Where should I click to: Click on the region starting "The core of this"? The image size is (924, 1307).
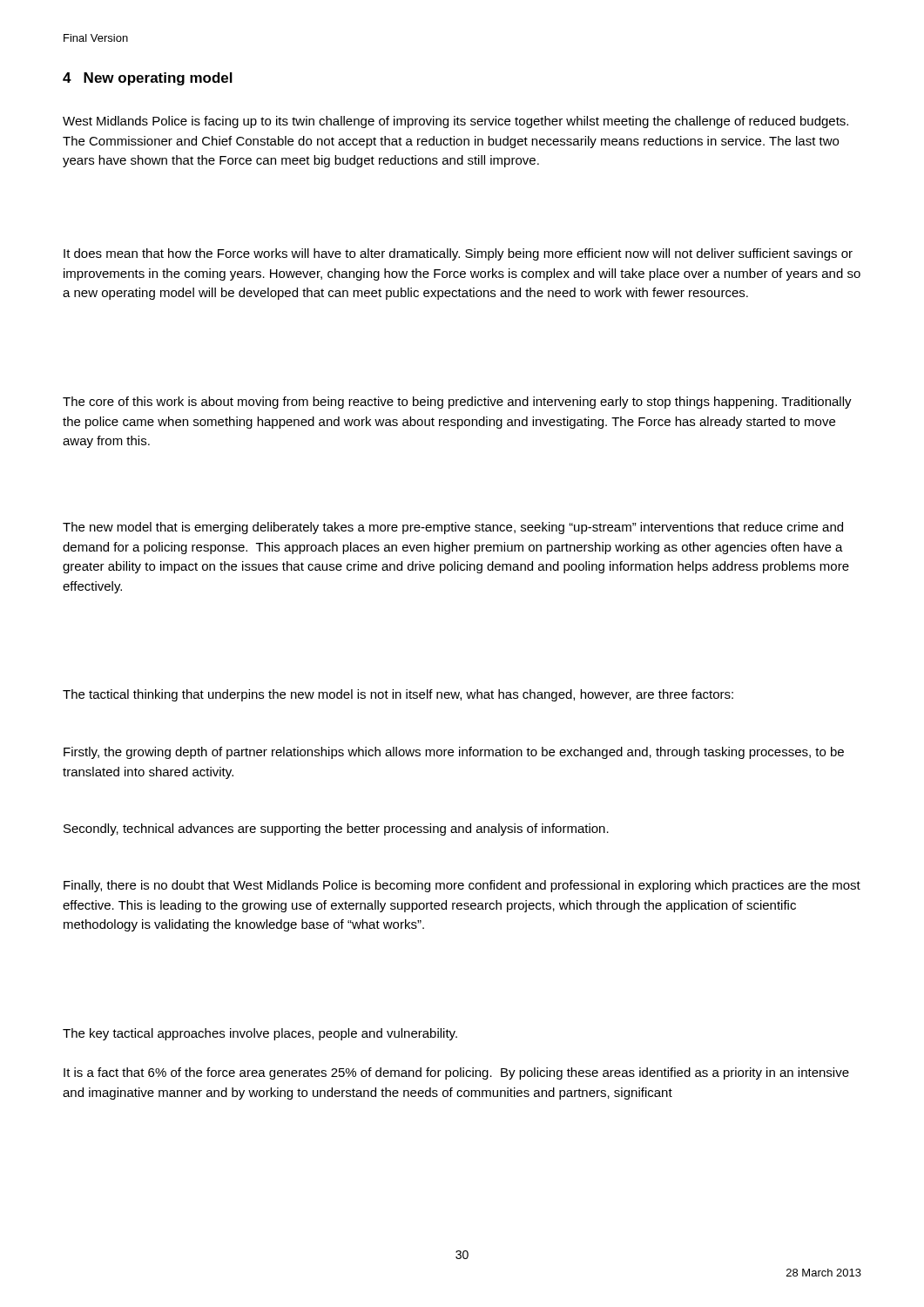tap(457, 421)
